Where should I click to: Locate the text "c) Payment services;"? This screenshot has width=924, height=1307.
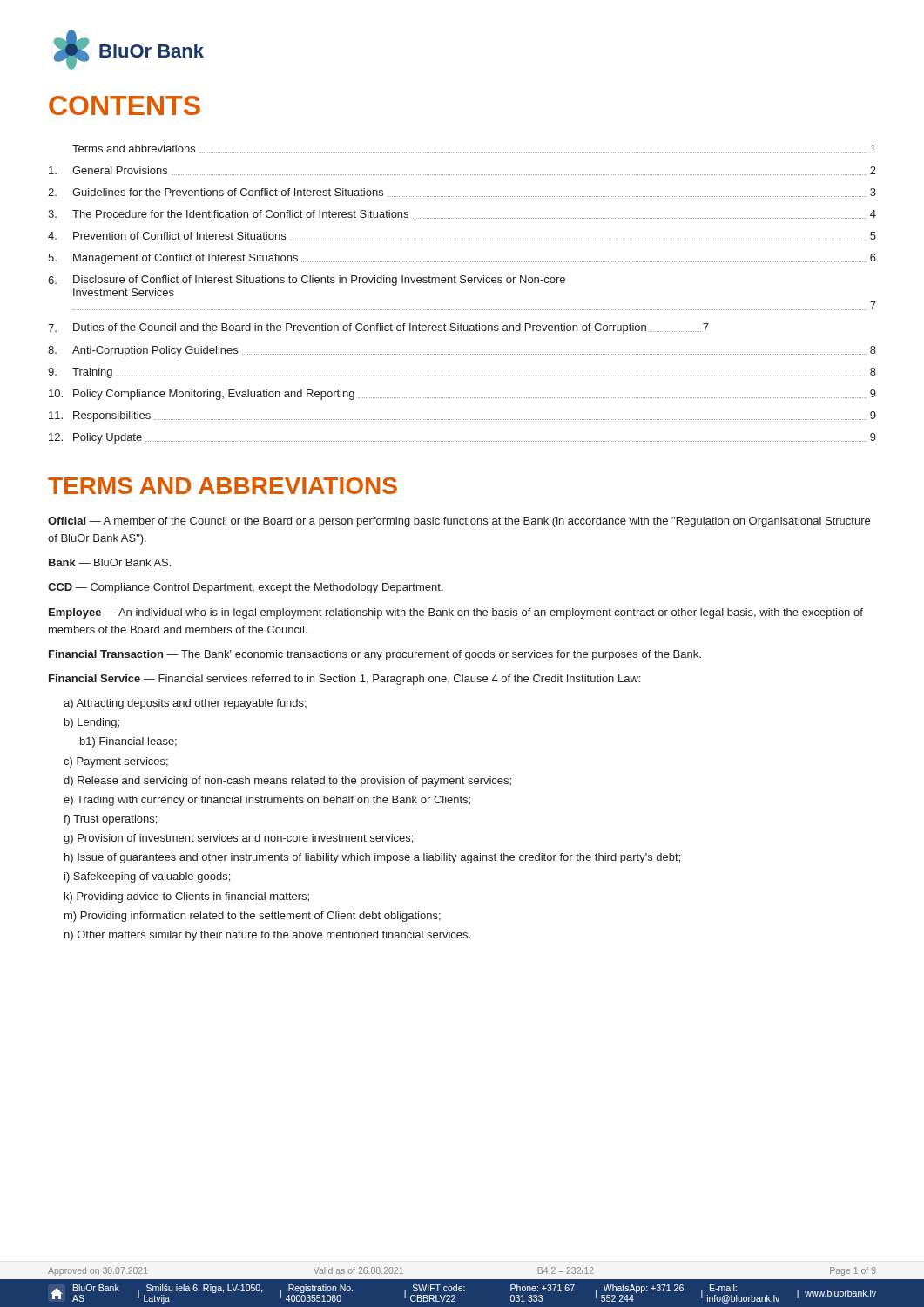coord(116,761)
